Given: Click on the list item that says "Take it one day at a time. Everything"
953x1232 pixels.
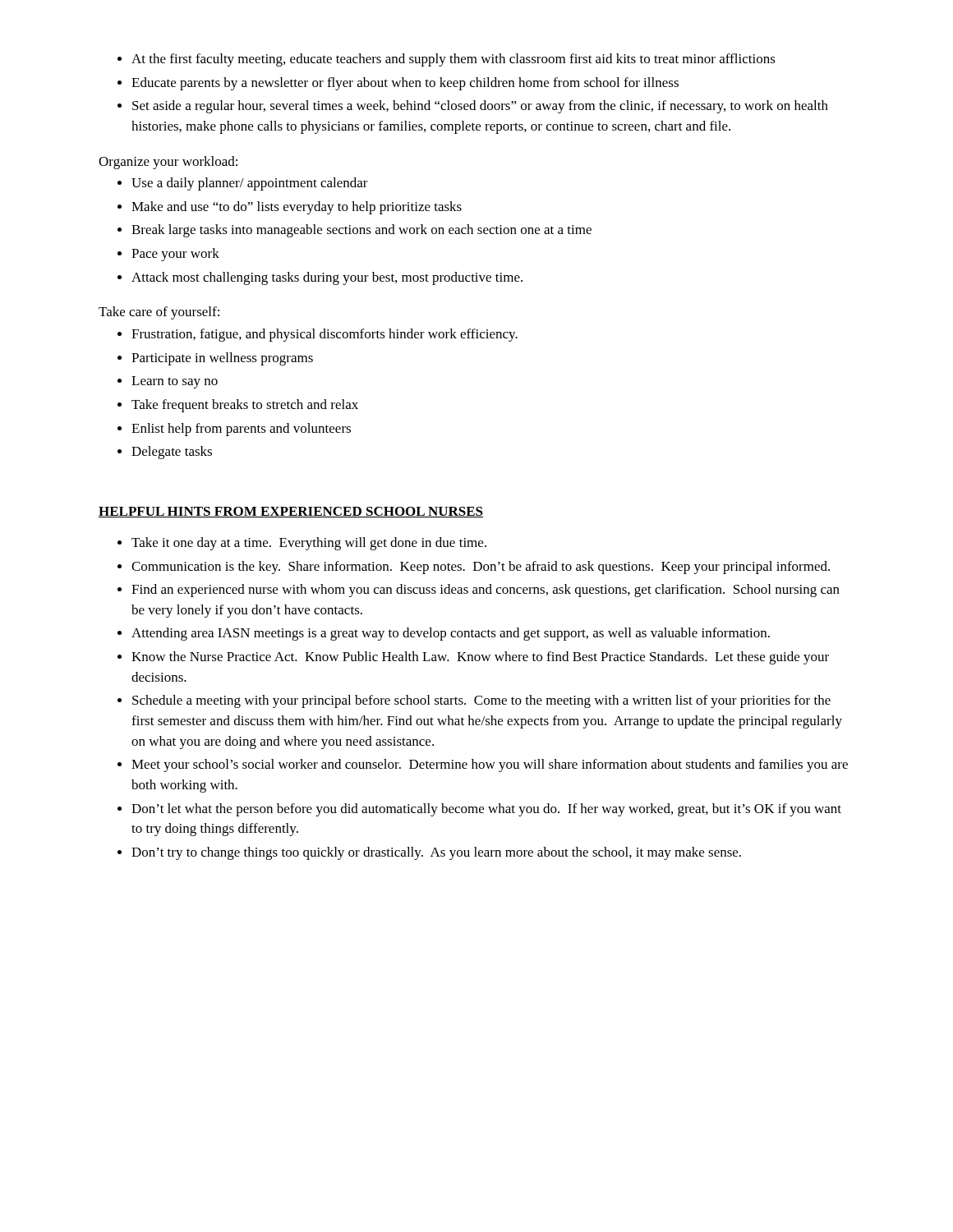Looking at the screenshot, I should pyautogui.click(x=476, y=698).
